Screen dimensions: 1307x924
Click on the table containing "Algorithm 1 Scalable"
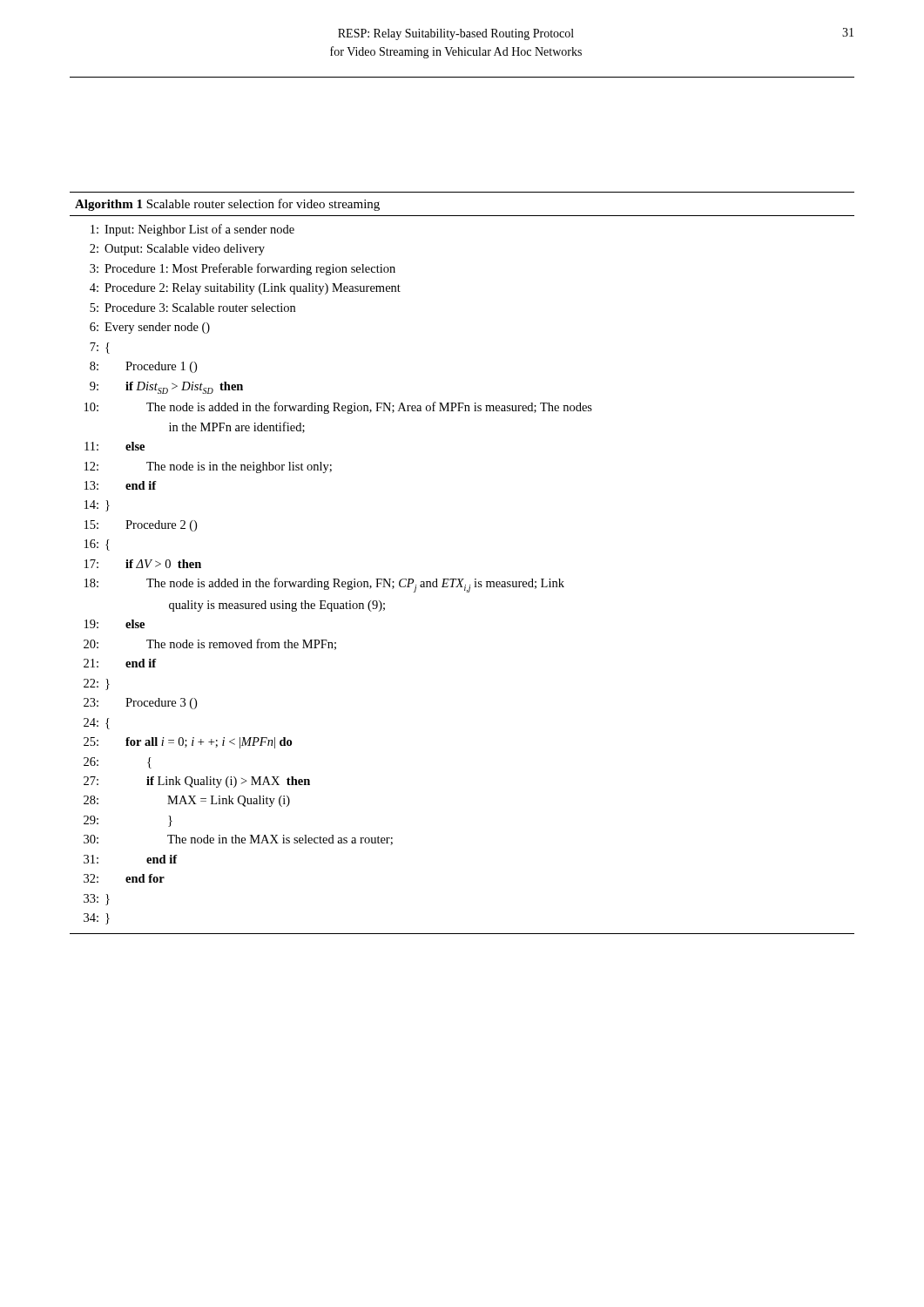coord(462,563)
